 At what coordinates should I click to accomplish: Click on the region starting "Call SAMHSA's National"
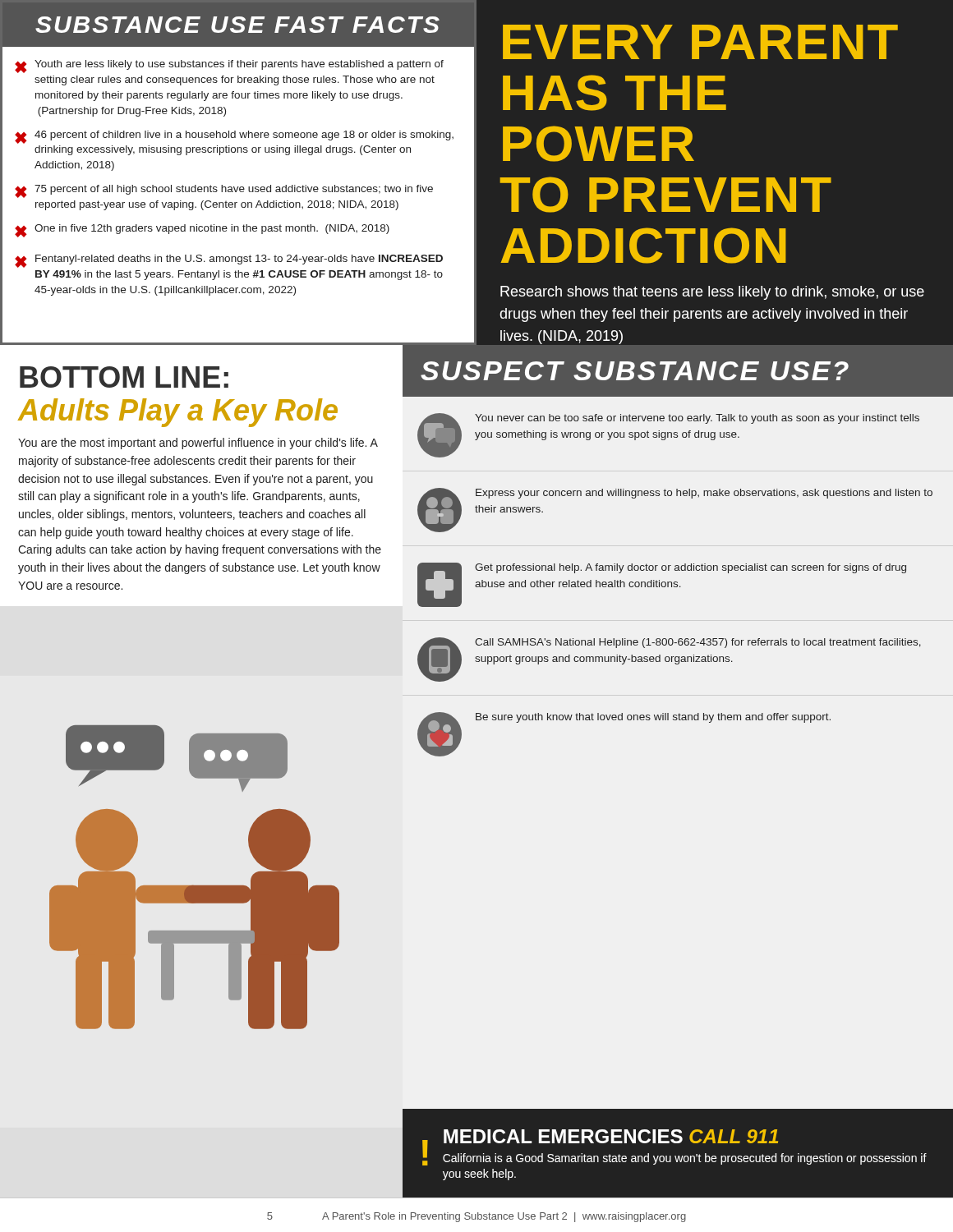tap(676, 659)
